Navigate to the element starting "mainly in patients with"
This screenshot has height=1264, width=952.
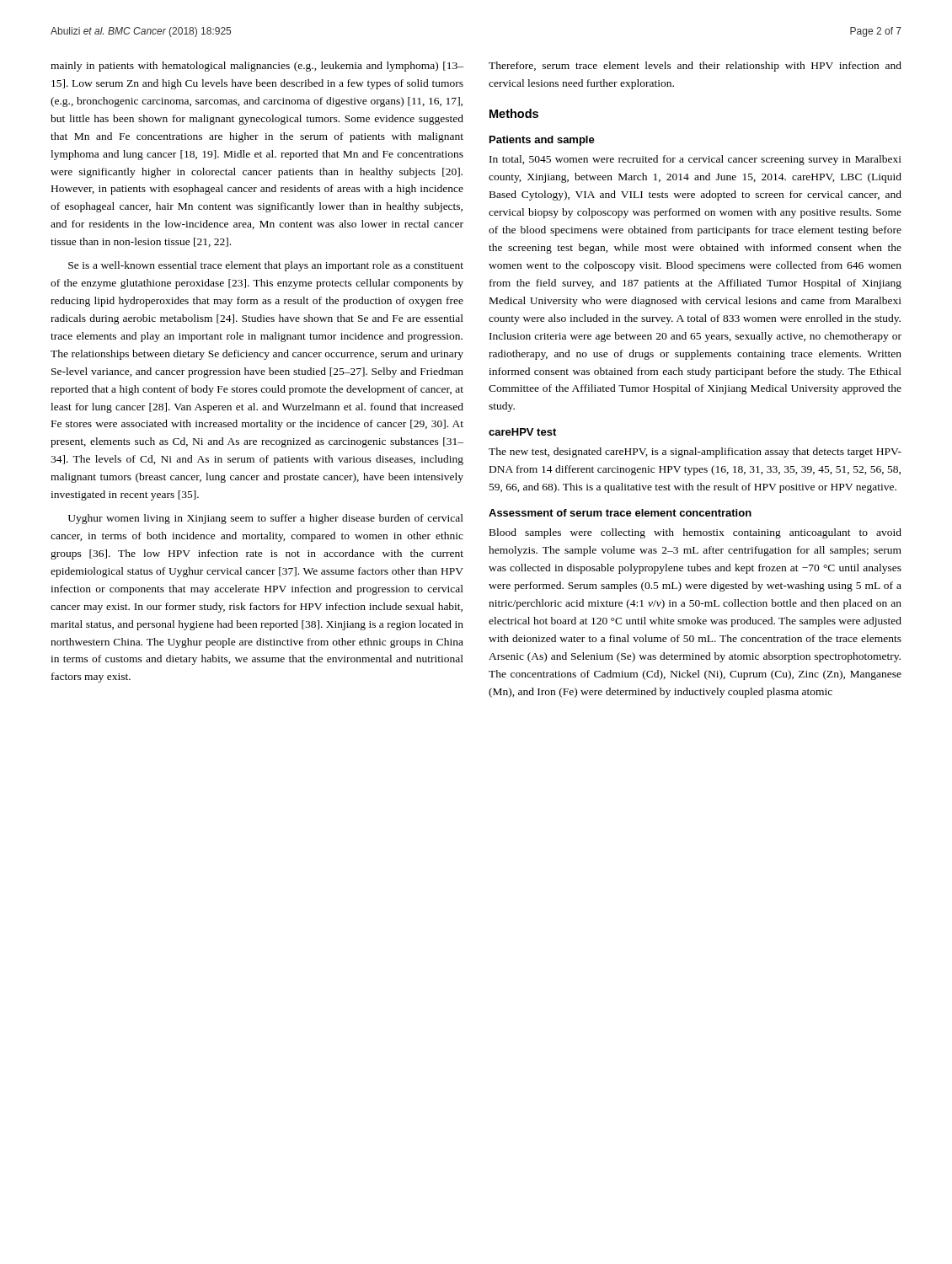click(257, 154)
